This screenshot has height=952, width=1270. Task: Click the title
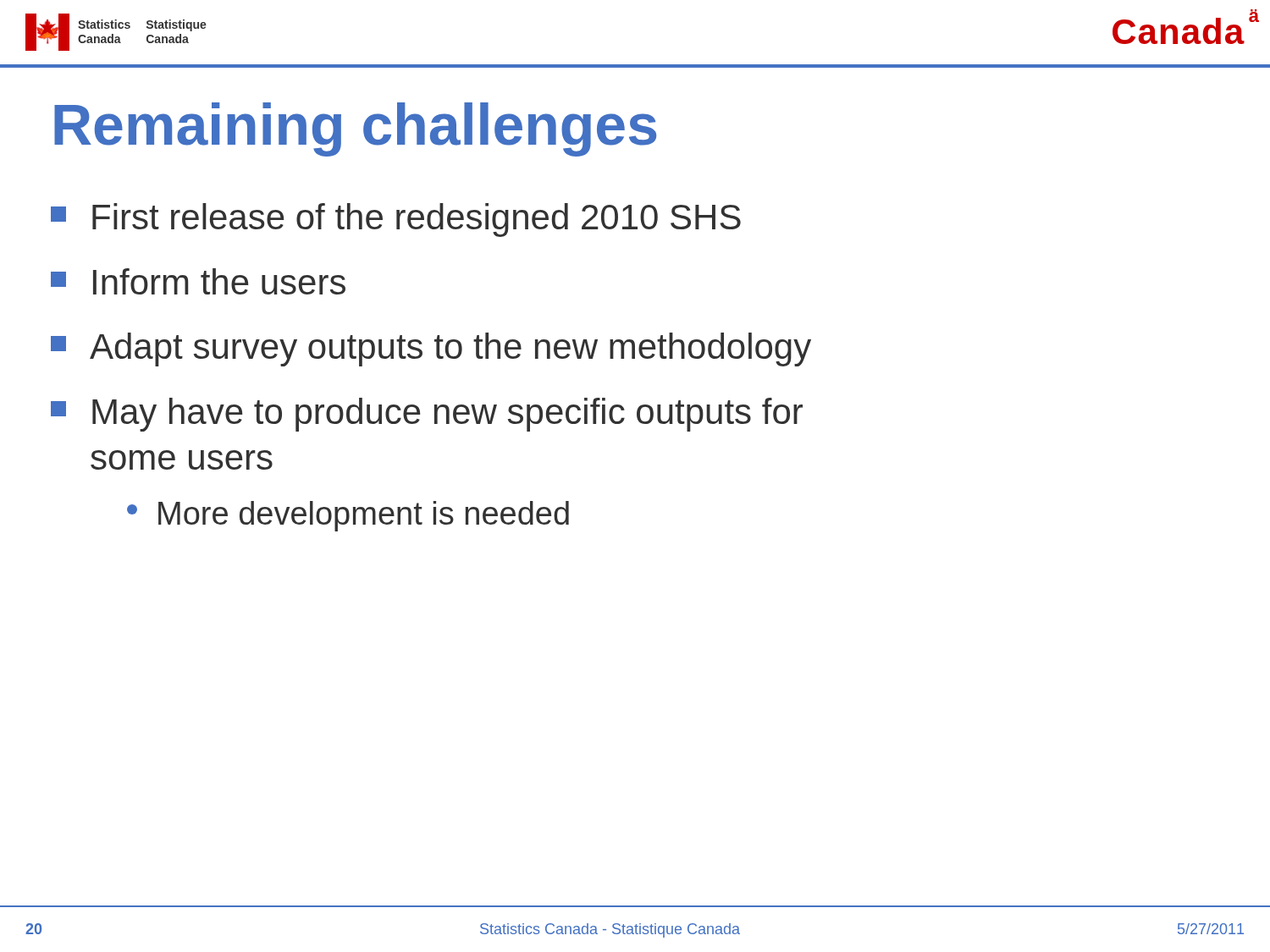635,125
